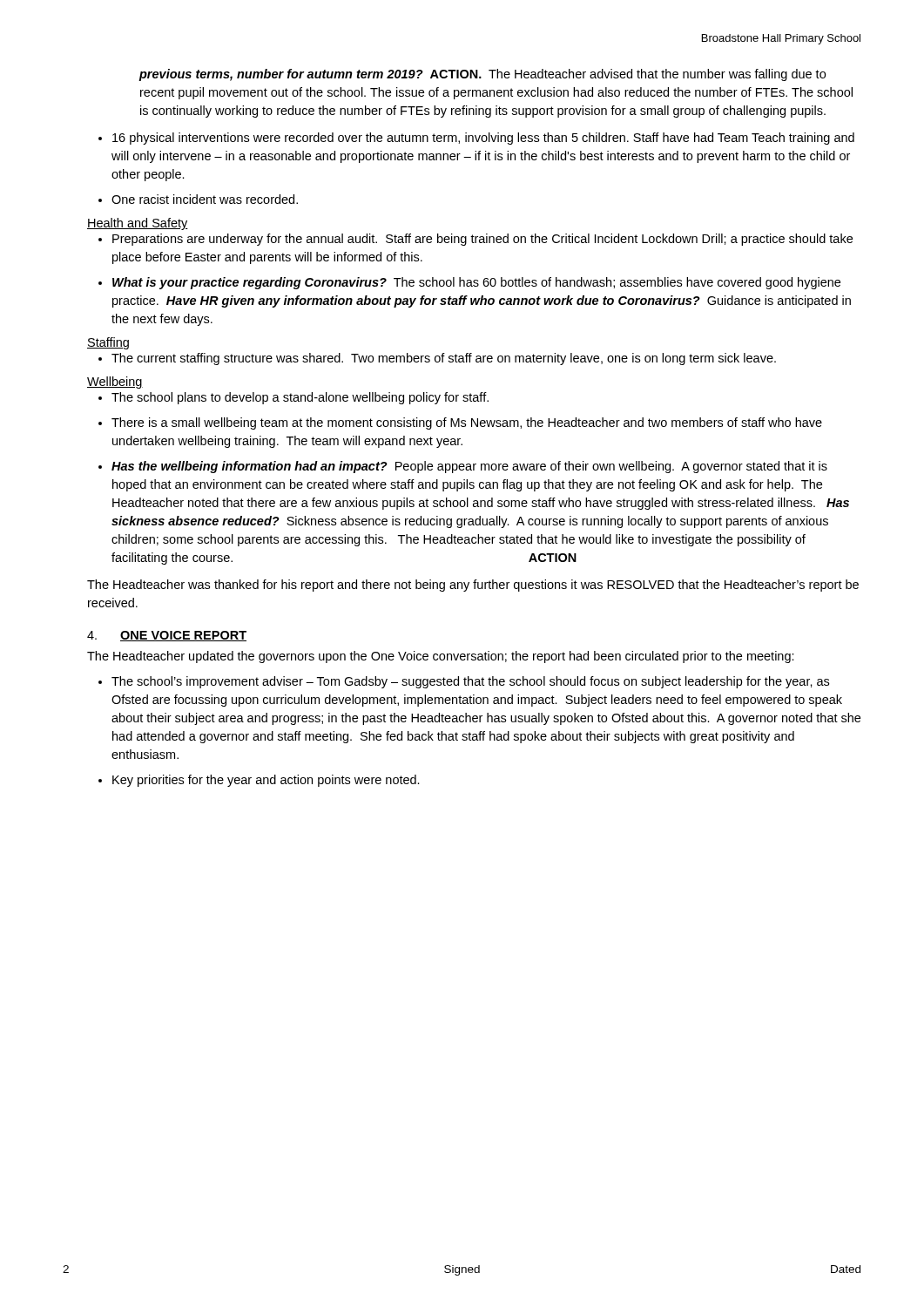This screenshot has width=924, height=1307.
Task: Click the passage that begins "The Headteacher updated the governors"
Action: (441, 656)
